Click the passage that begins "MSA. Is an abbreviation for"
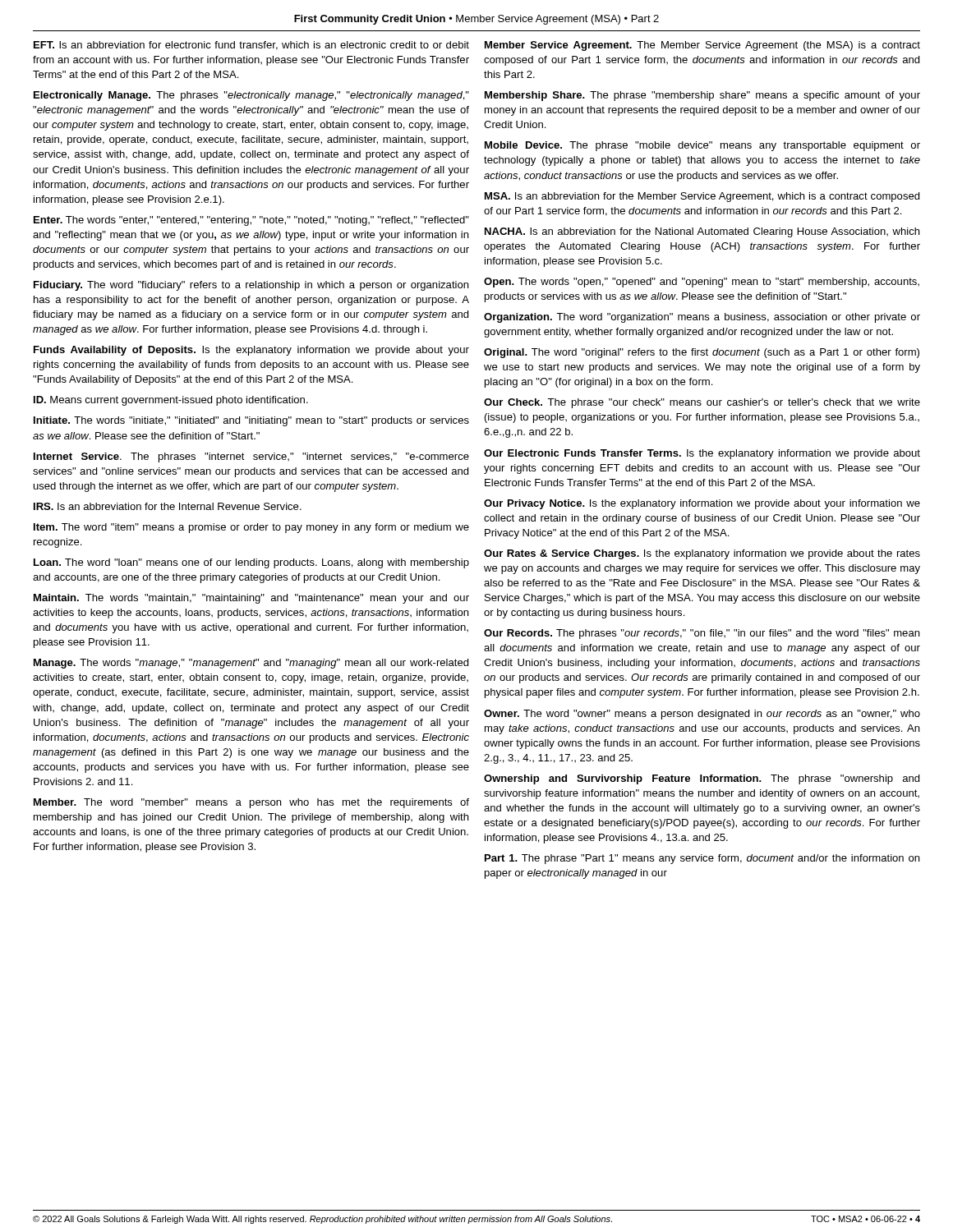Viewport: 953px width, 1232px height. tap(702, 203)
